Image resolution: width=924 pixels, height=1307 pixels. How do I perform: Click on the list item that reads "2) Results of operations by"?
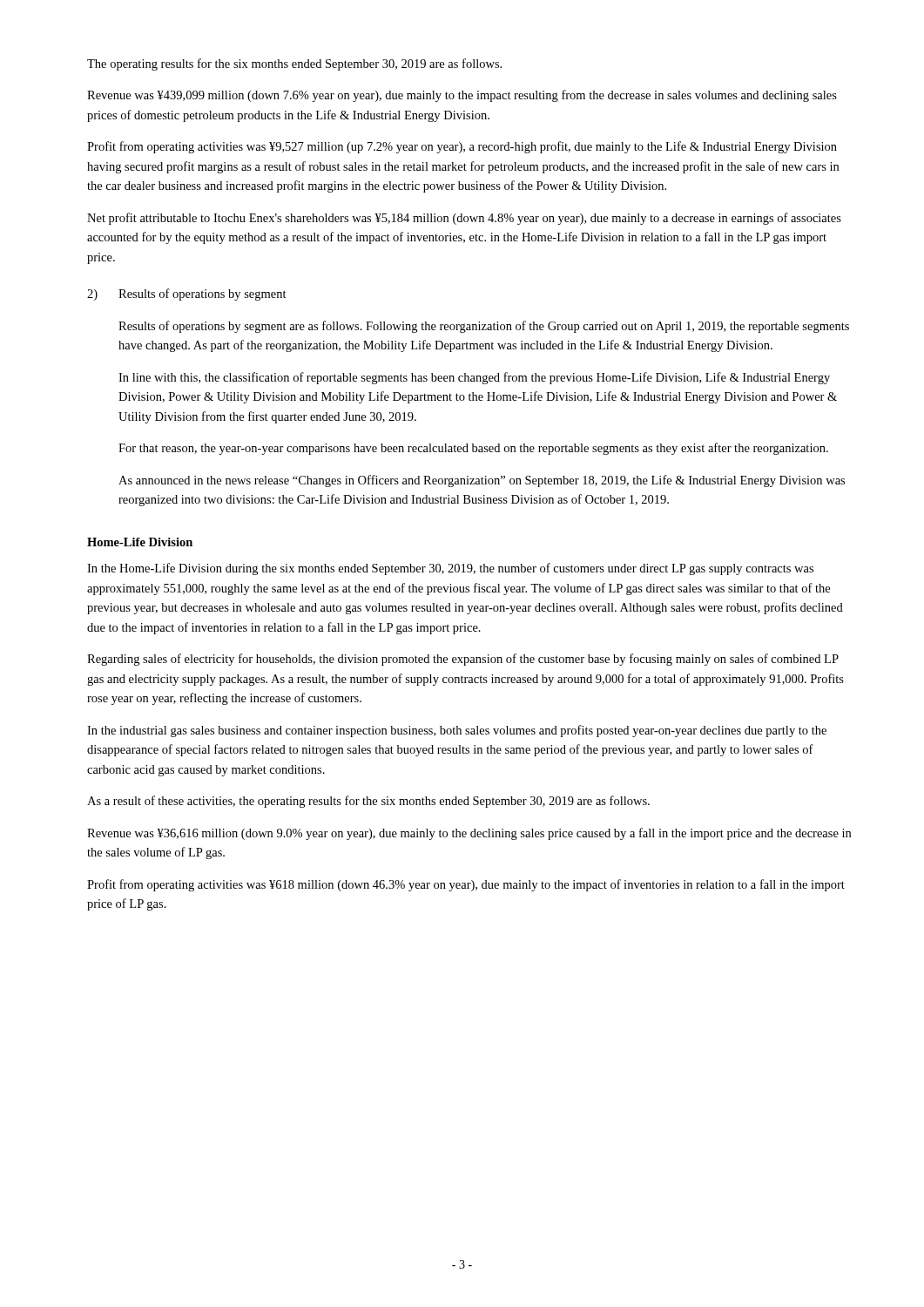click(187, 295)
